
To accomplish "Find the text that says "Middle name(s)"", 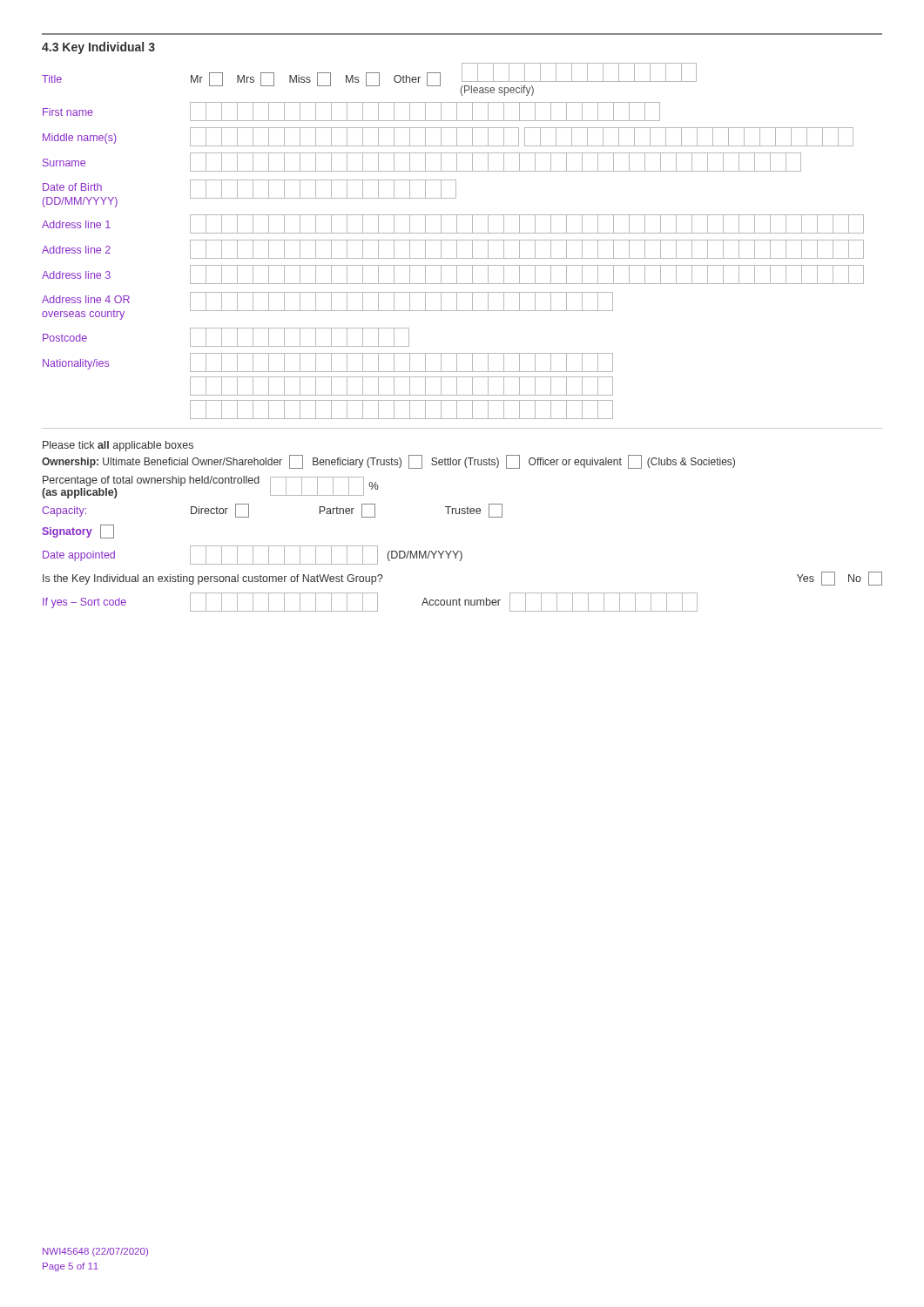I will [x=462, y=137].
